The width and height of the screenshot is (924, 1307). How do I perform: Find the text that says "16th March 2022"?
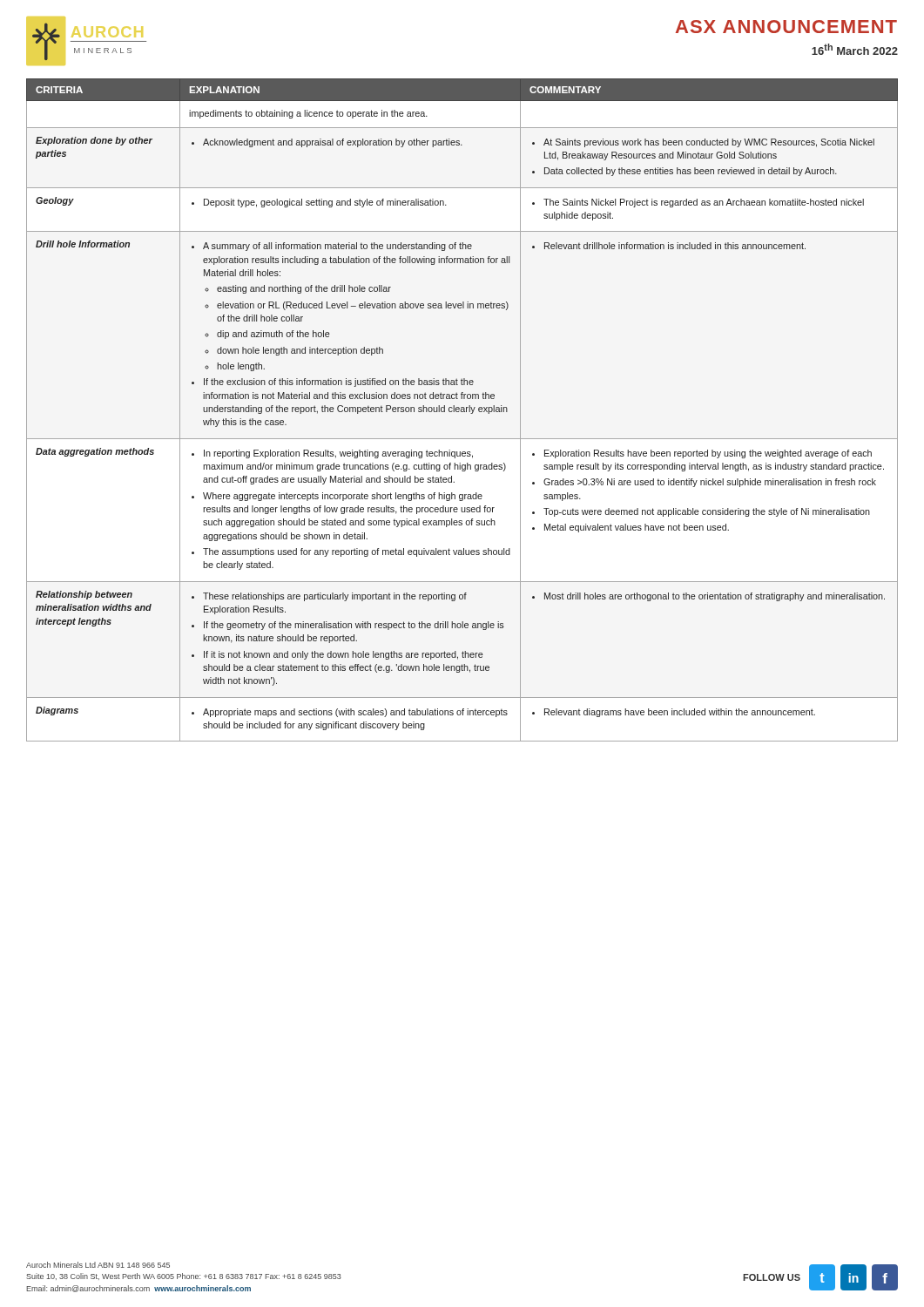point(855,50)
